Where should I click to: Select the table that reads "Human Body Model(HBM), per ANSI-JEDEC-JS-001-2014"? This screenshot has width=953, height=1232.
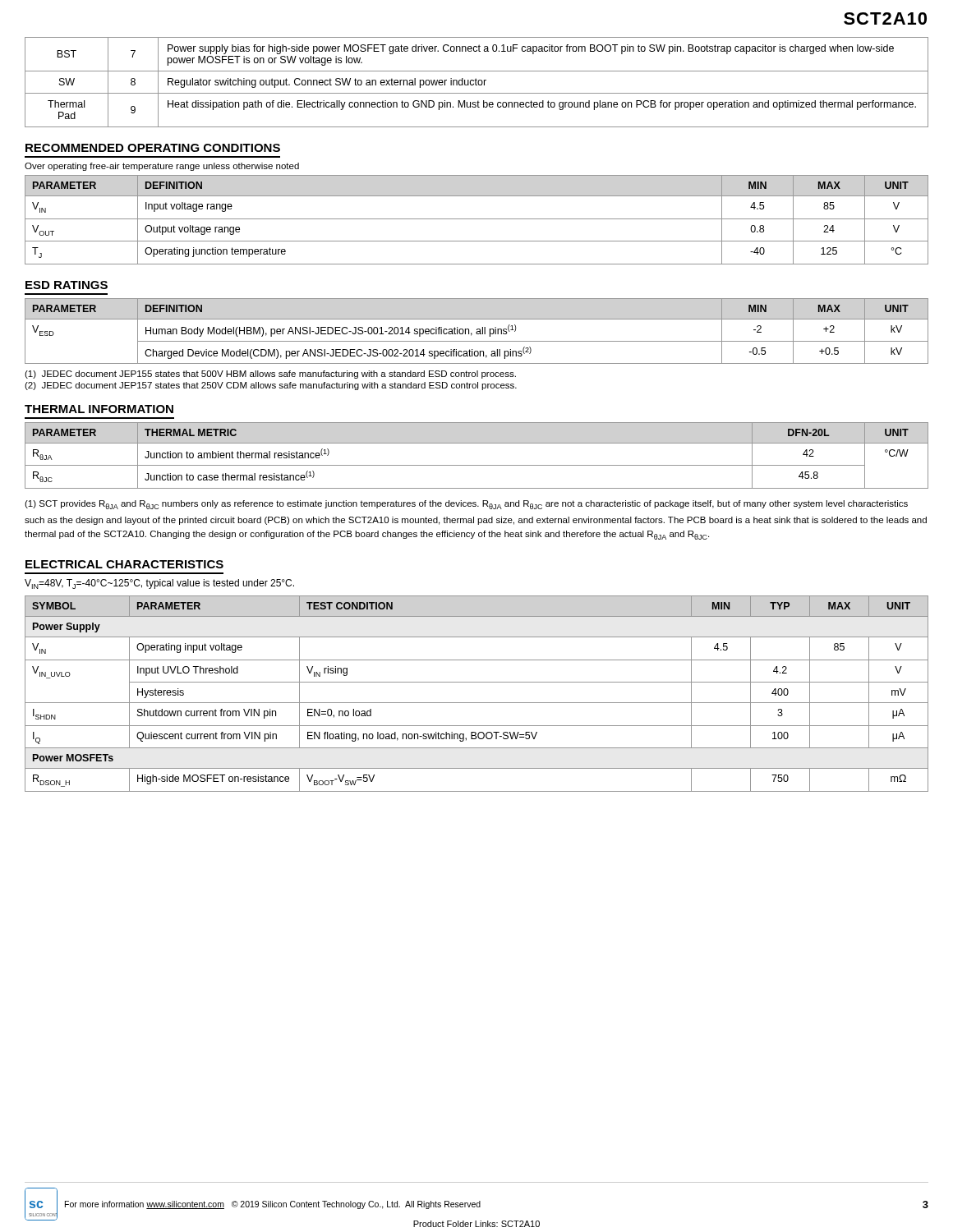pos(476,331)
